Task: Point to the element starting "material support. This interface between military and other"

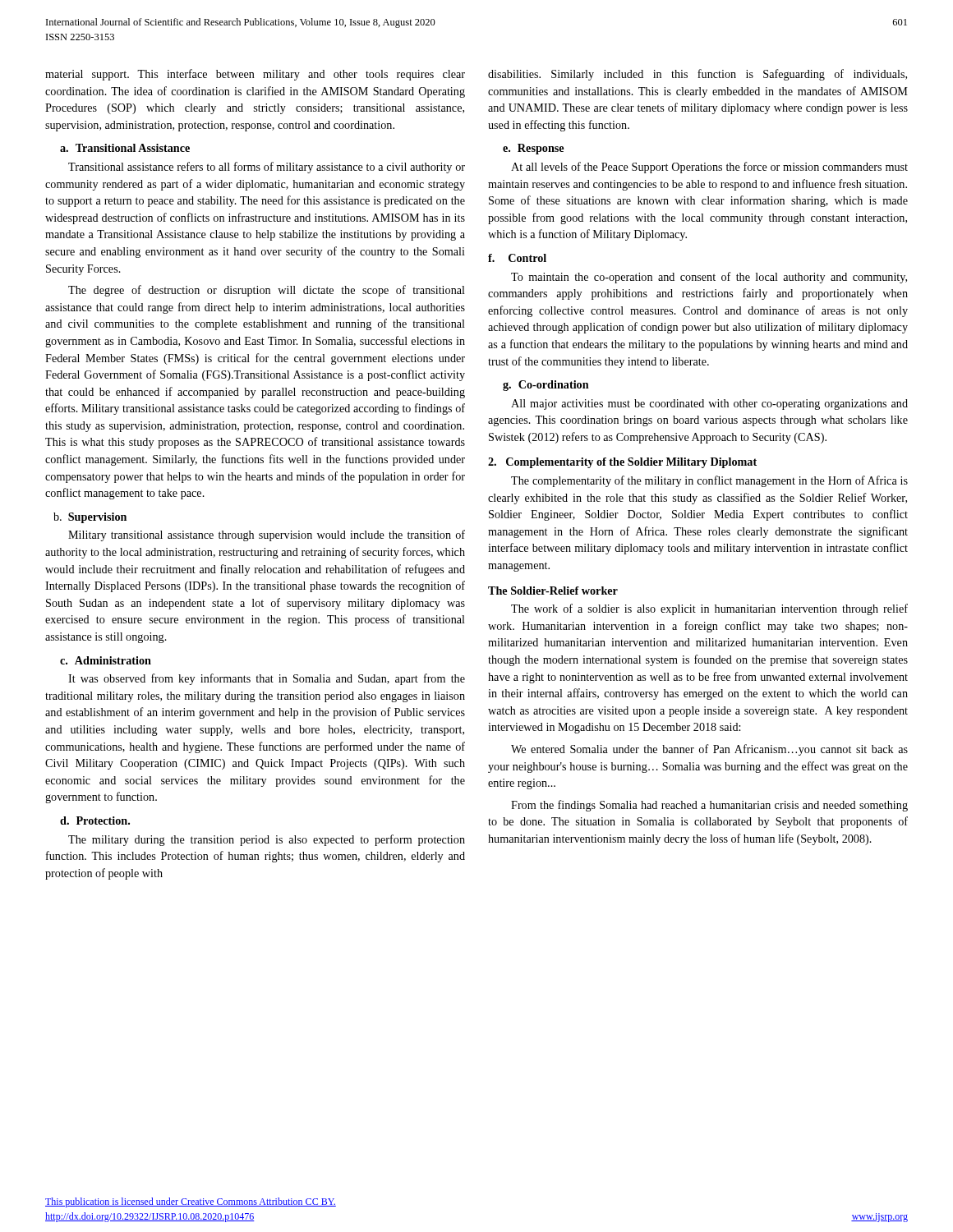Action: [x=255, y=99]
